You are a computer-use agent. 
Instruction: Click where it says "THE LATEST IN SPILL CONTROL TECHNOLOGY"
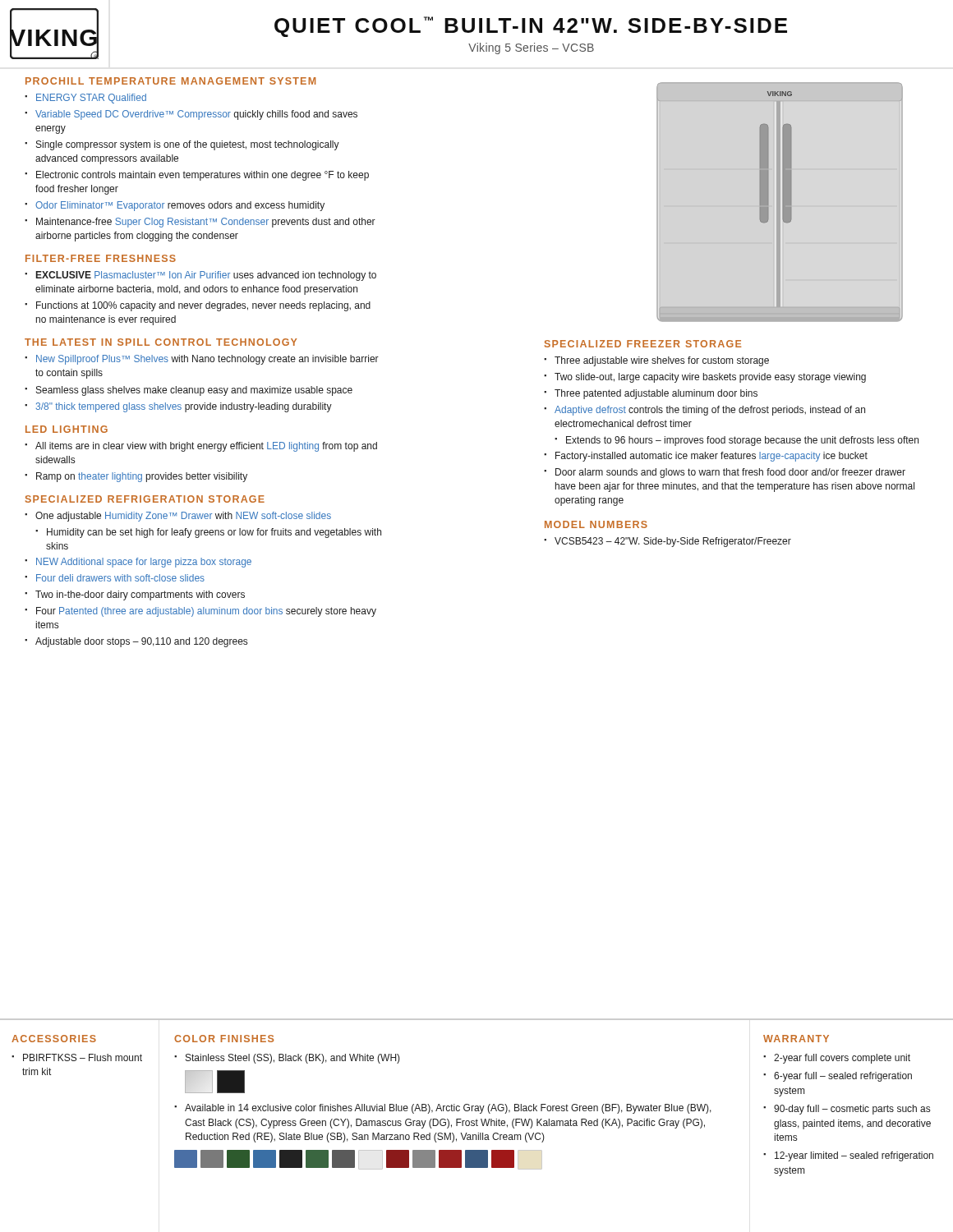161,343
